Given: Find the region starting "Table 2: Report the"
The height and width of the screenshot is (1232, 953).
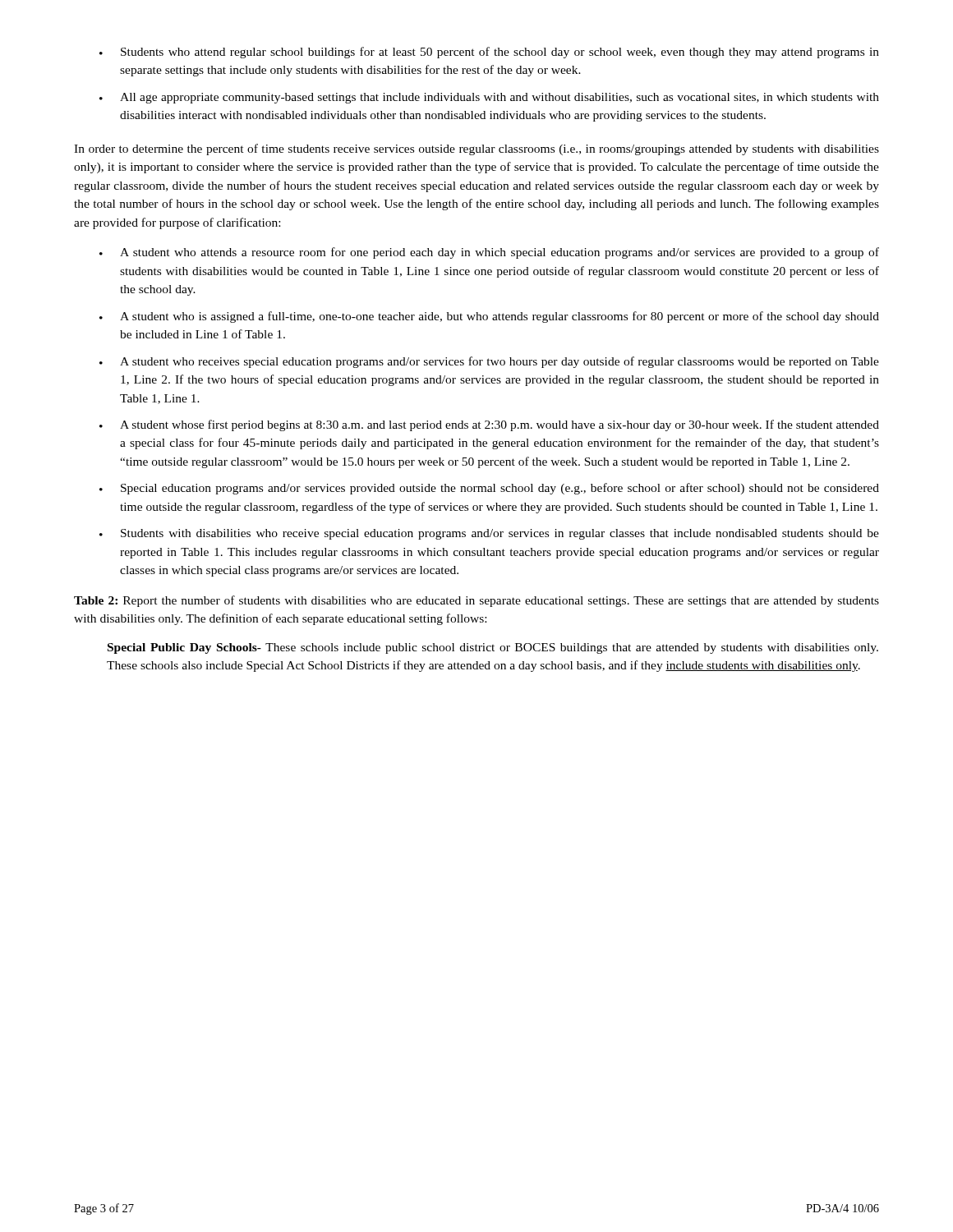Looking at the screenshot, I should click(x=476, y=609).
